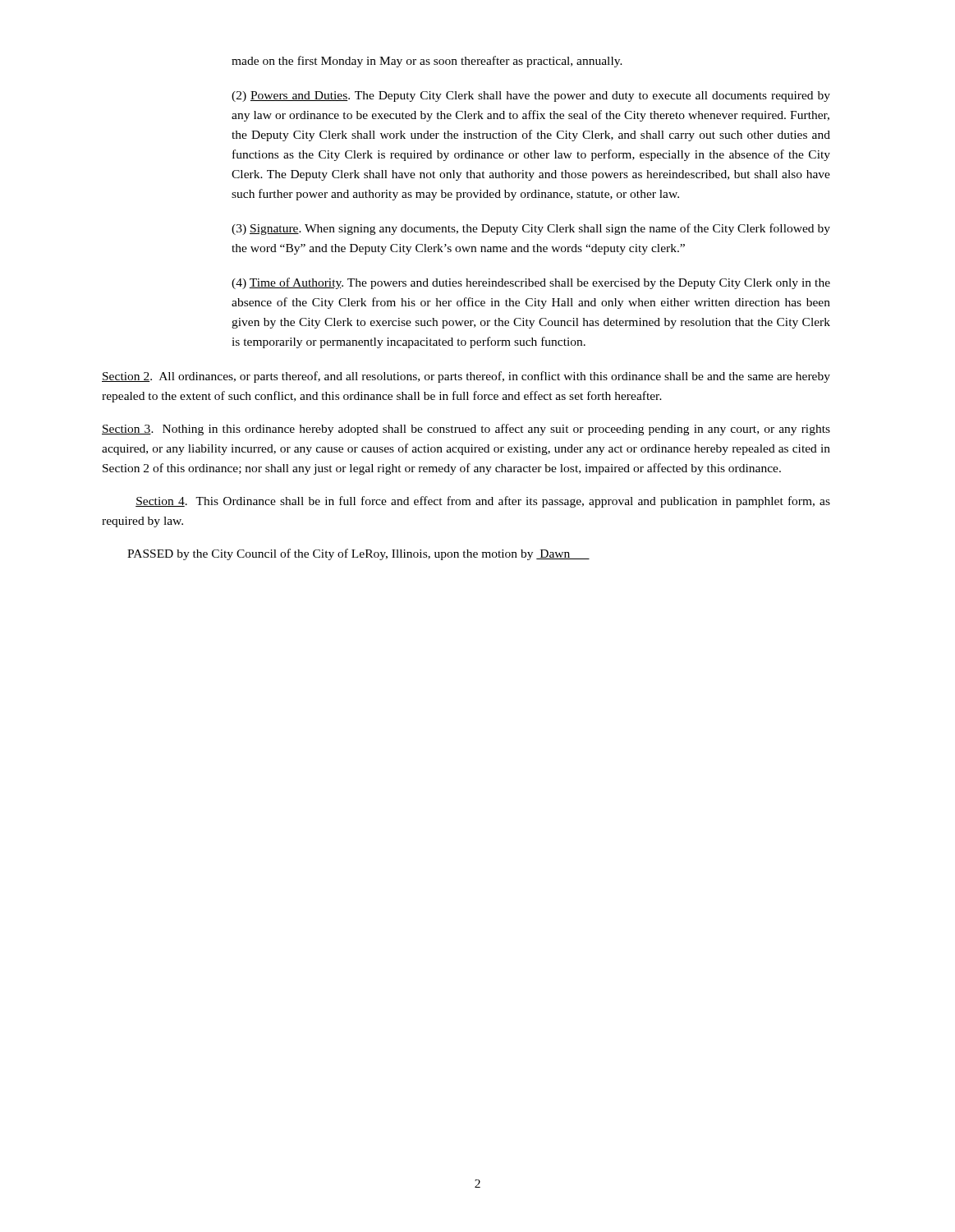Find the block on this page that starts "Section 3. Nothing in this ordinance hereby adopted"

pos(466,448)
